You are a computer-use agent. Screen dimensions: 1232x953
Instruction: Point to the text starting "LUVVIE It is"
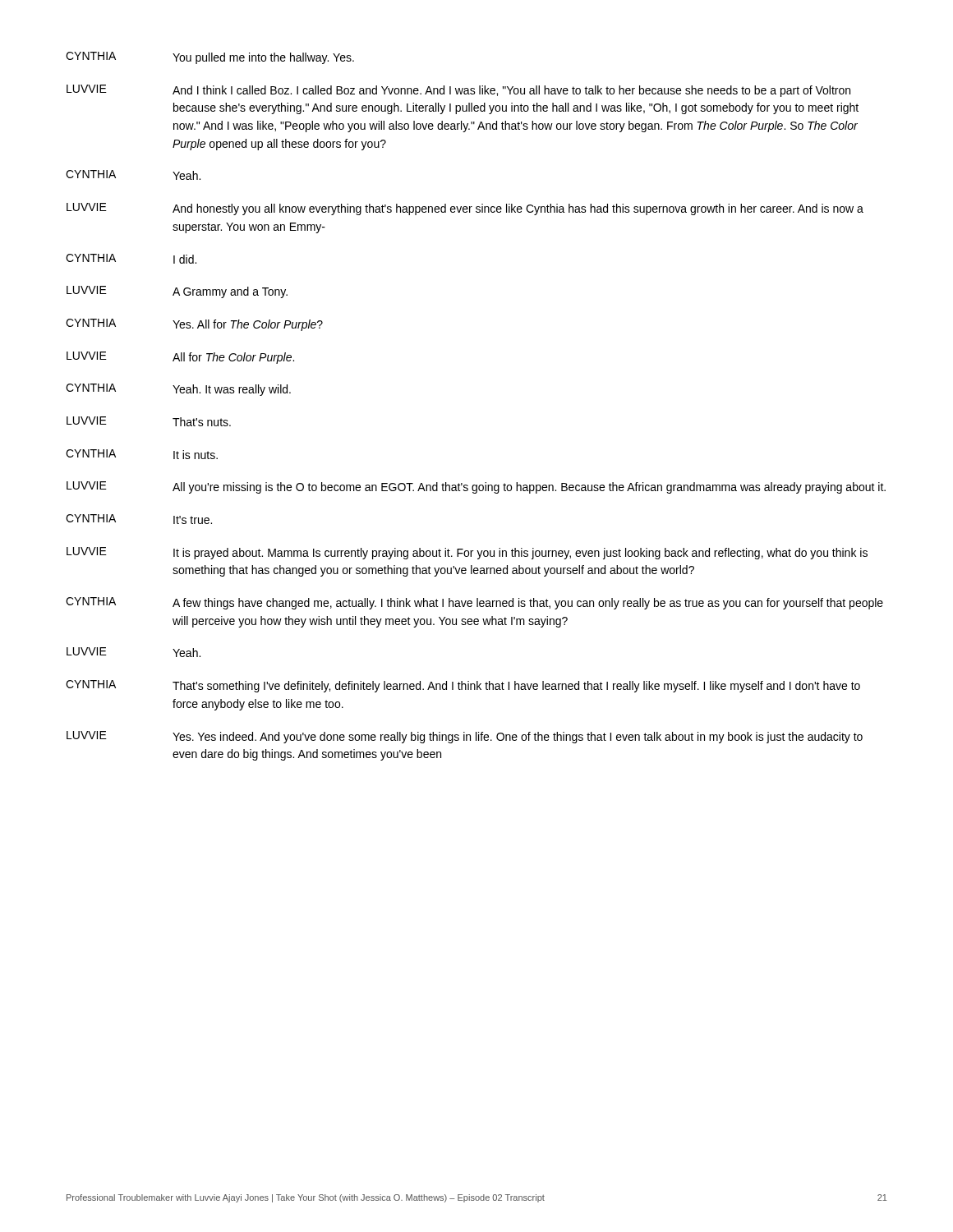coord(476,562)
